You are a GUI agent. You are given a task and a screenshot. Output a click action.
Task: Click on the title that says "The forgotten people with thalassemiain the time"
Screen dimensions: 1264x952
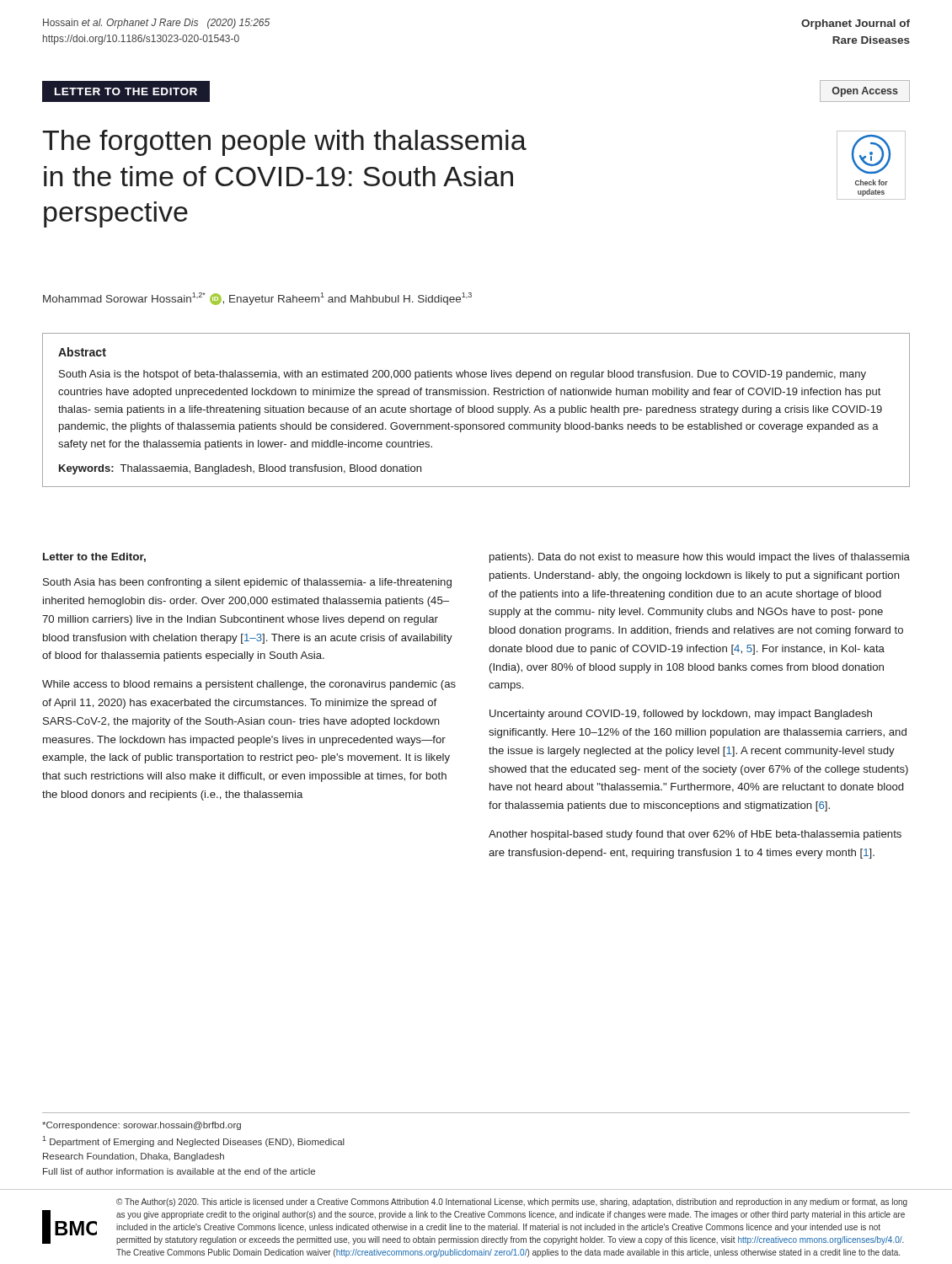(x=421, y=176)
